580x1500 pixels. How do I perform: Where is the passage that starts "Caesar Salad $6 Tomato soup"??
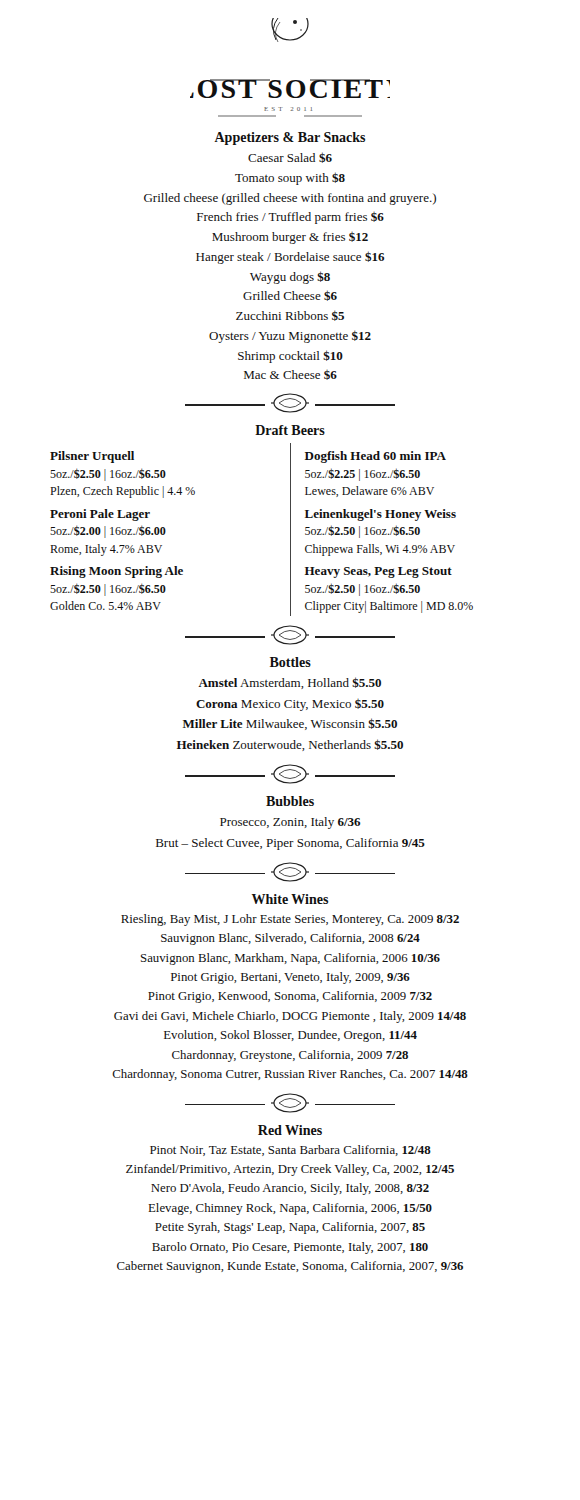290,266
